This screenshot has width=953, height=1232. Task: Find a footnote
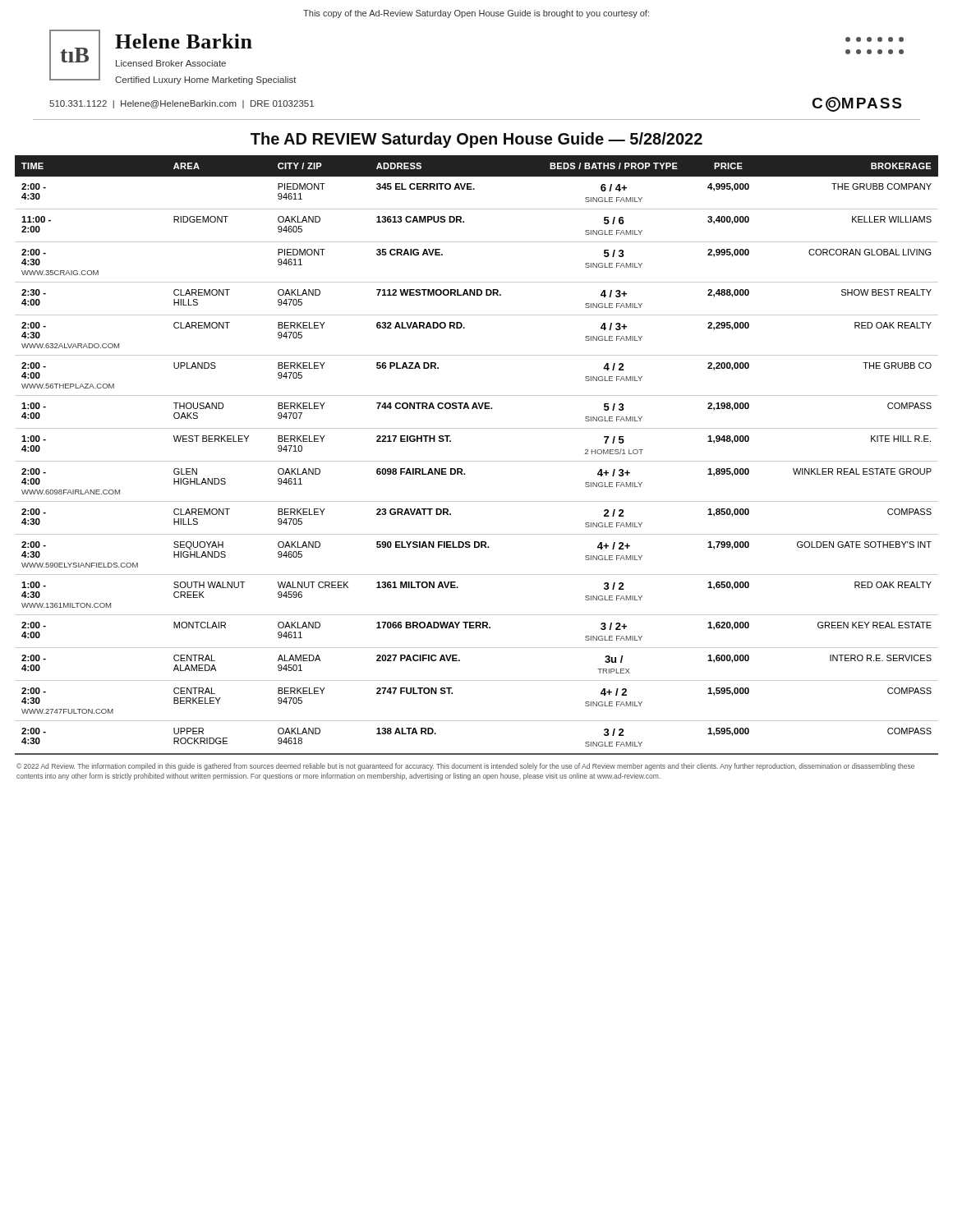(466, 771)
